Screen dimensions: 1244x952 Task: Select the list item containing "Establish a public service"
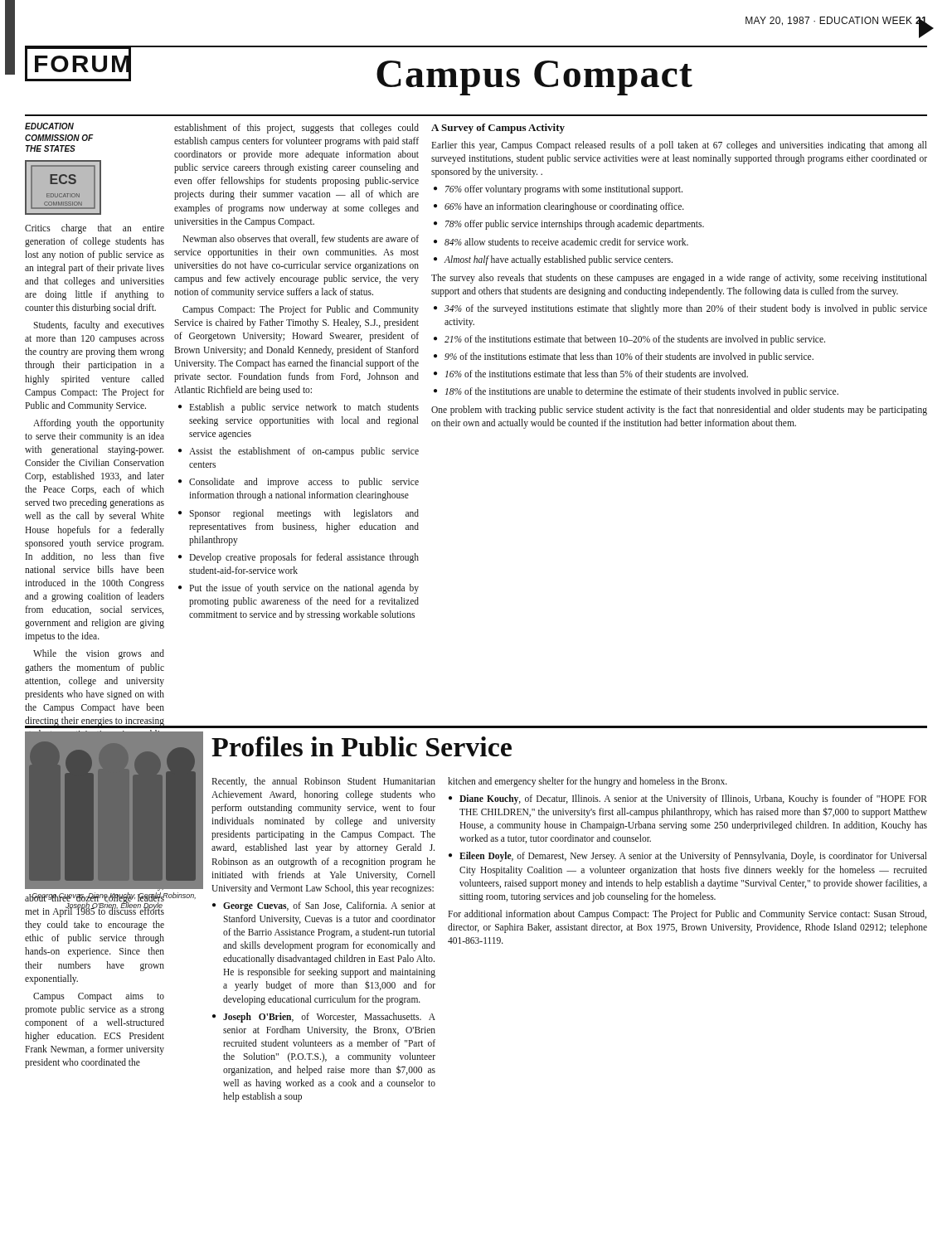(x=304, y=420)
